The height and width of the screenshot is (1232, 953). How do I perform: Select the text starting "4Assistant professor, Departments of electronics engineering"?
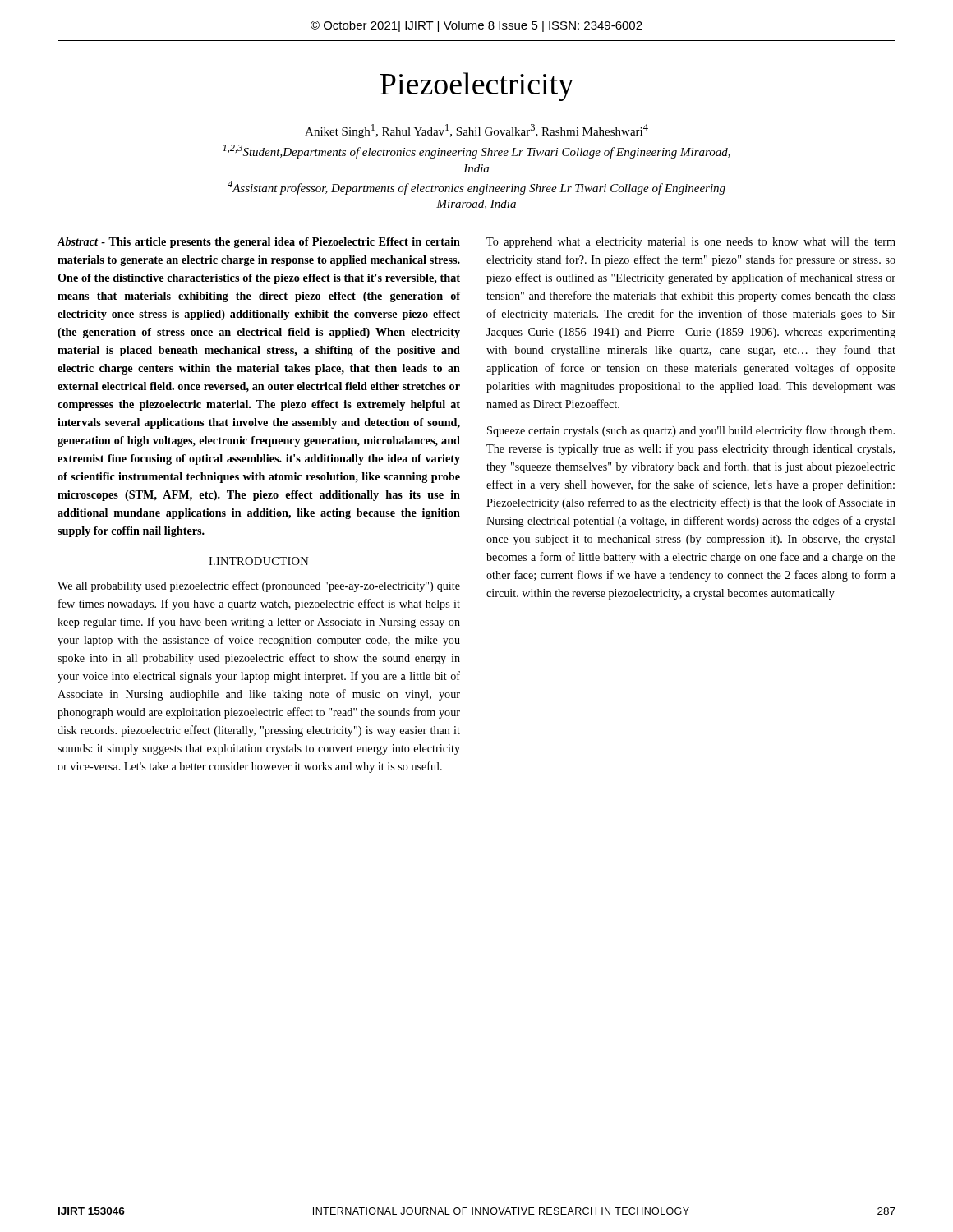pyautogui.click(x=476, y=186)
